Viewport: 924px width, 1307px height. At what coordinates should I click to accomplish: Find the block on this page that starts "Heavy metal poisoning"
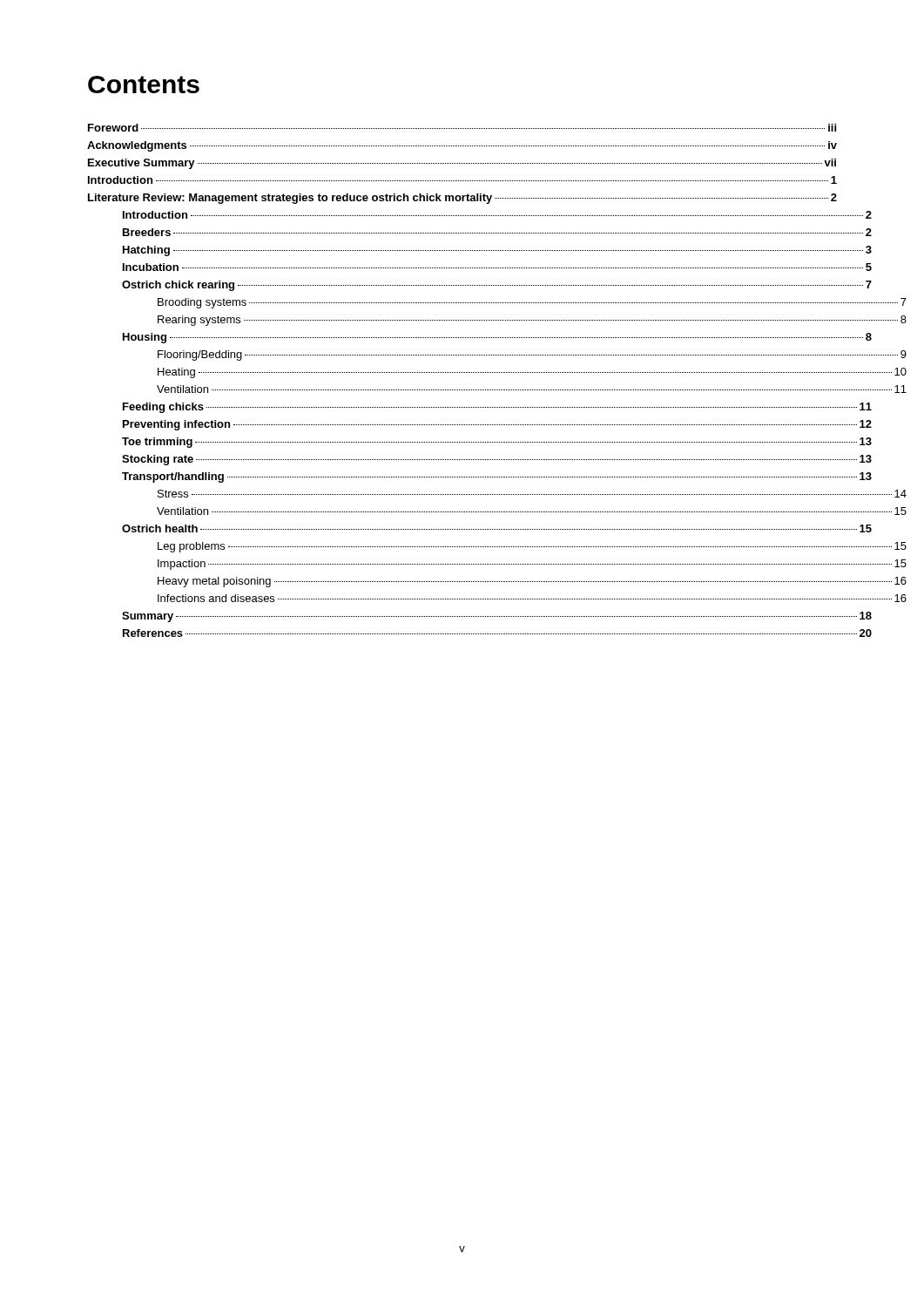pos(462,580)
